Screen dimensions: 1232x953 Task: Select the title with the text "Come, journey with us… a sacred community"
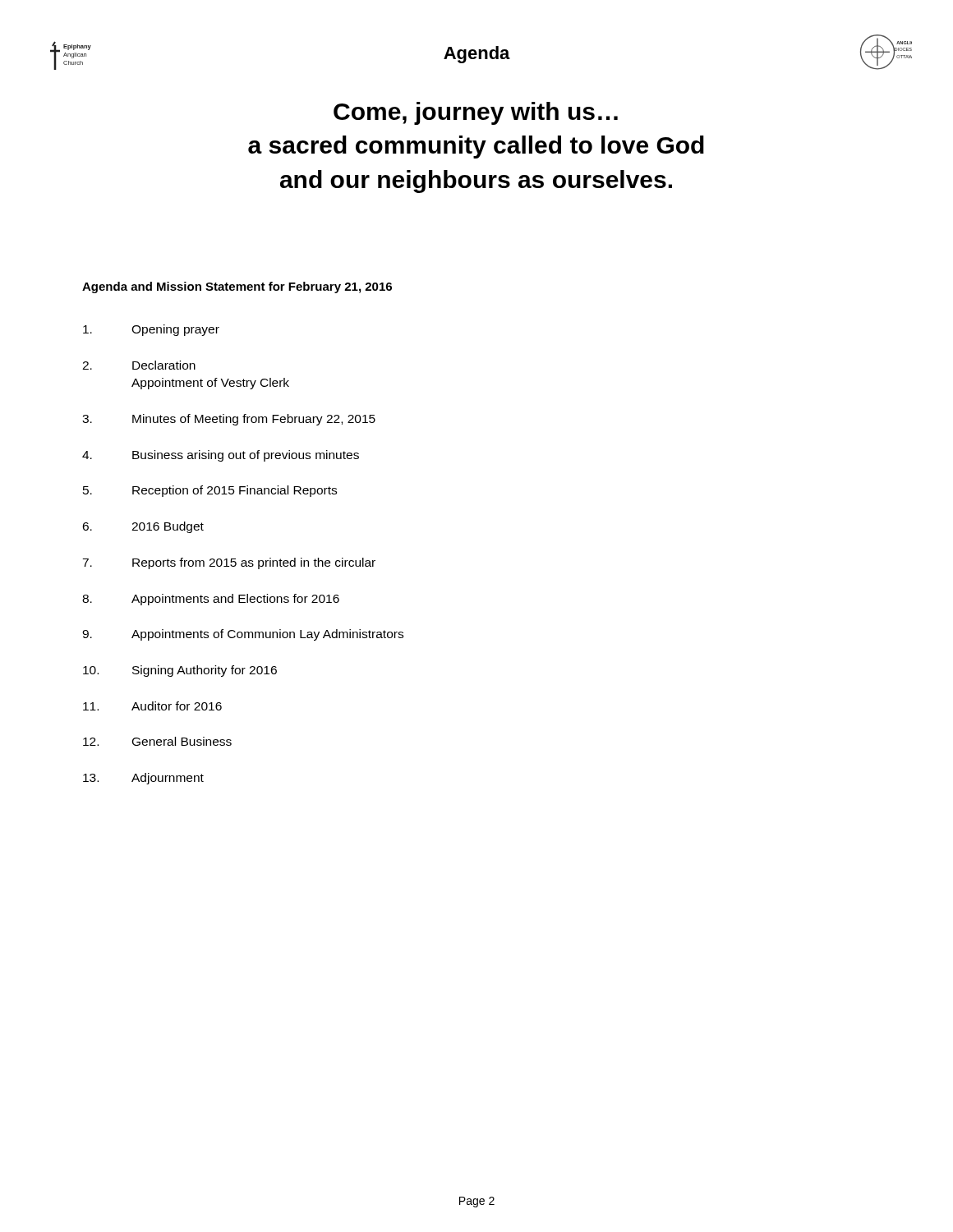[x=476, y=145]
